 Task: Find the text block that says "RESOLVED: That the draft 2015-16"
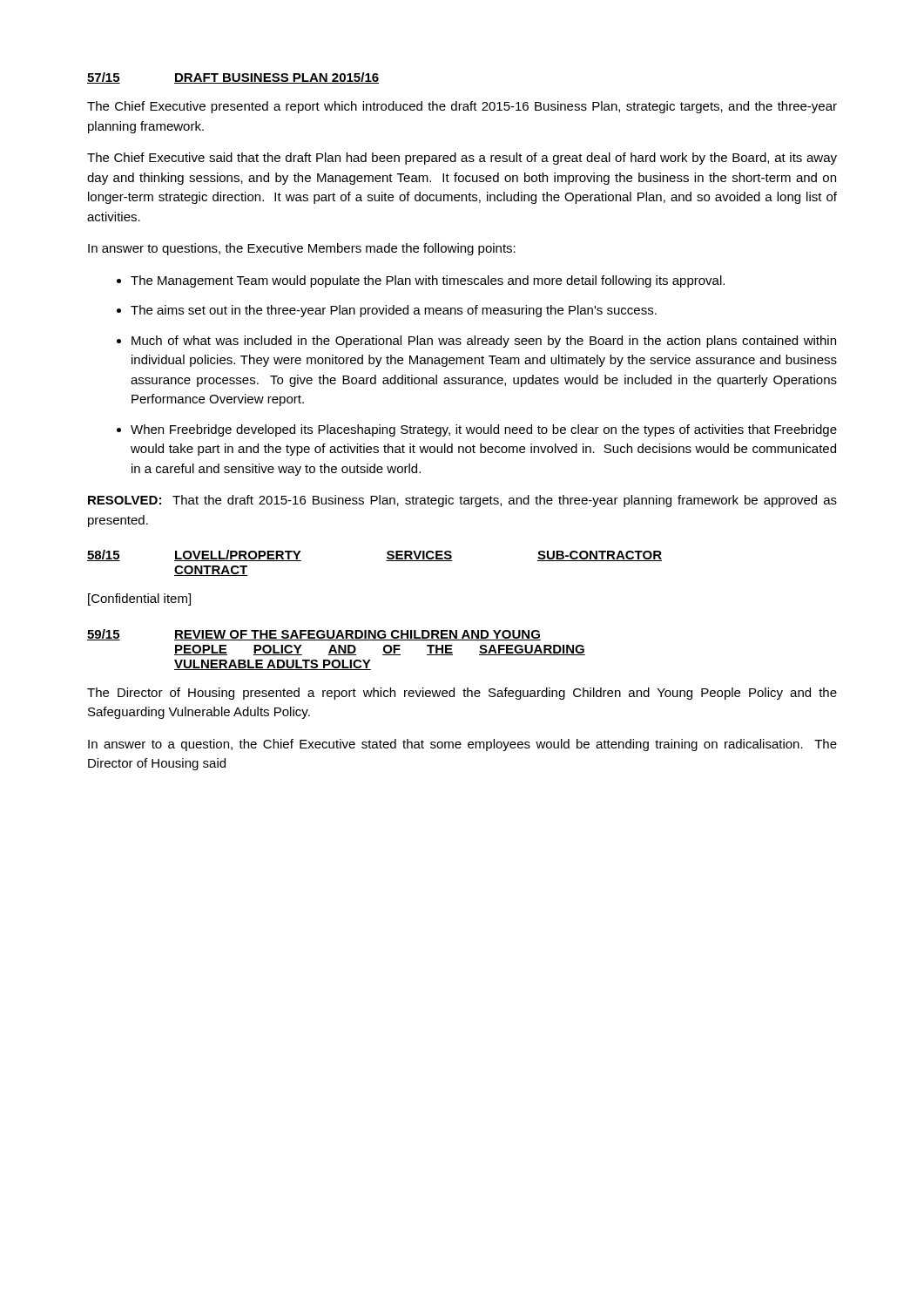[x=462, y=510]
